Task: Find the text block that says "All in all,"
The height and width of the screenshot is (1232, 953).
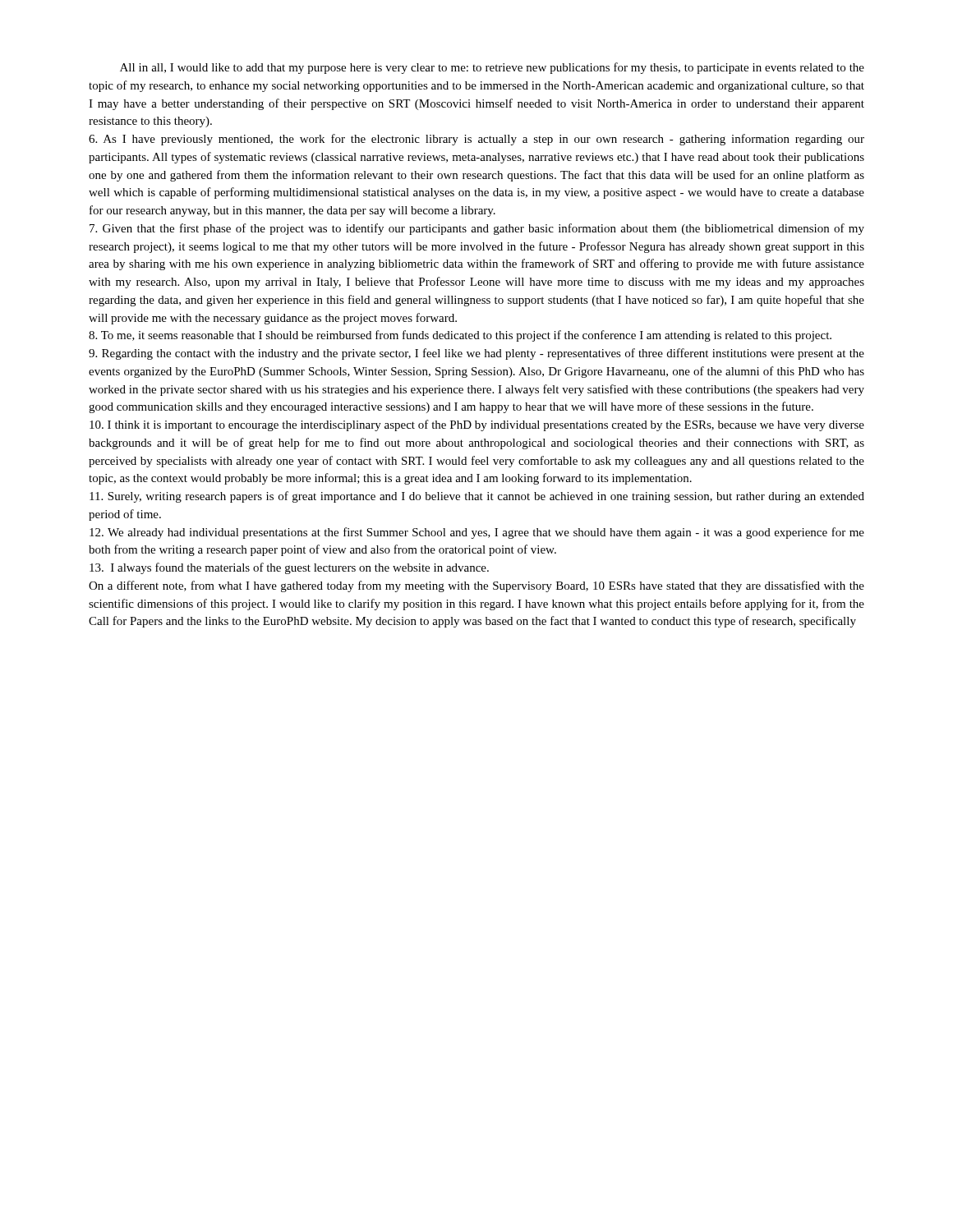Action: (476, 345)
